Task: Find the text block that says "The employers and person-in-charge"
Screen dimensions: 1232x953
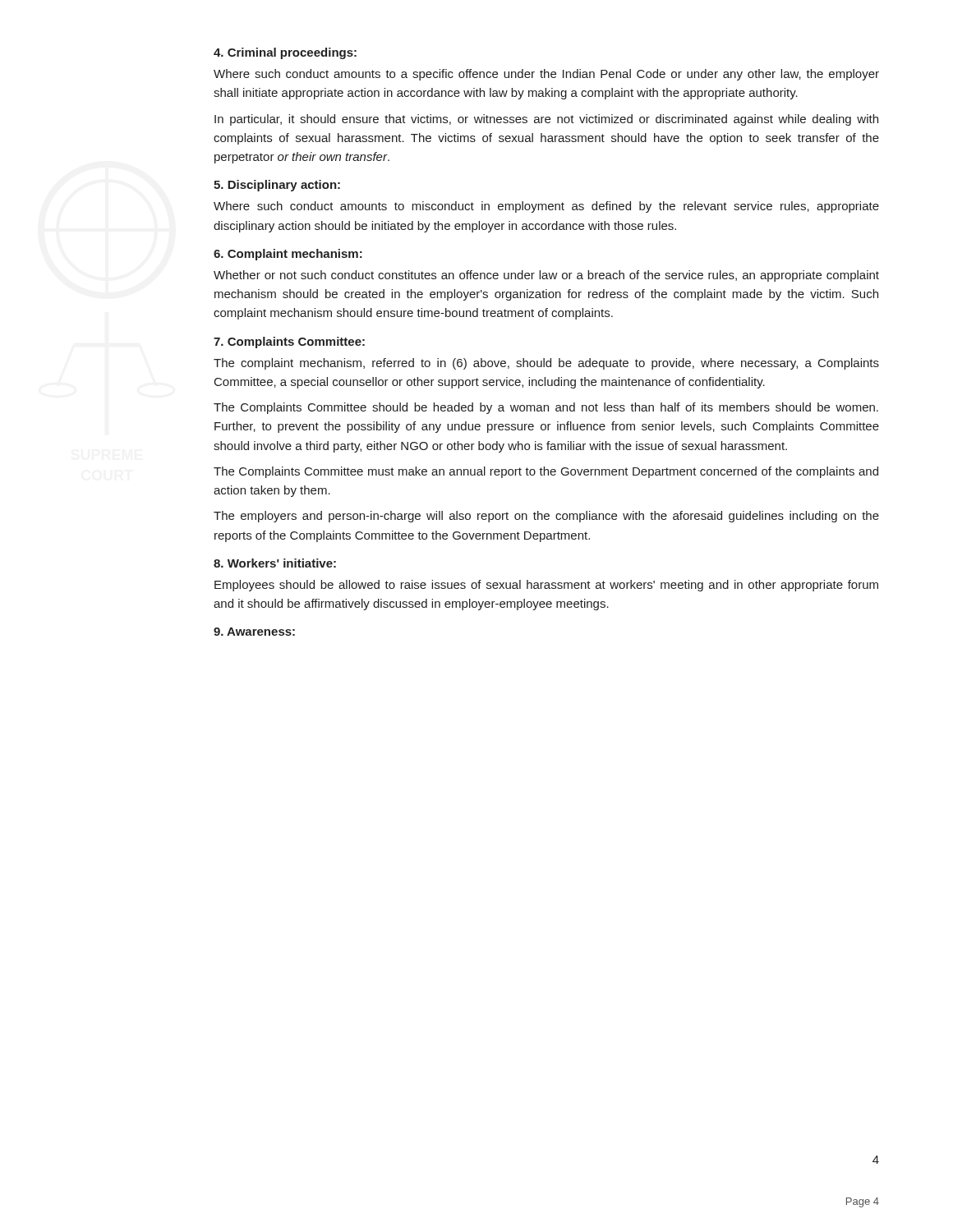Action: [546, 525]
